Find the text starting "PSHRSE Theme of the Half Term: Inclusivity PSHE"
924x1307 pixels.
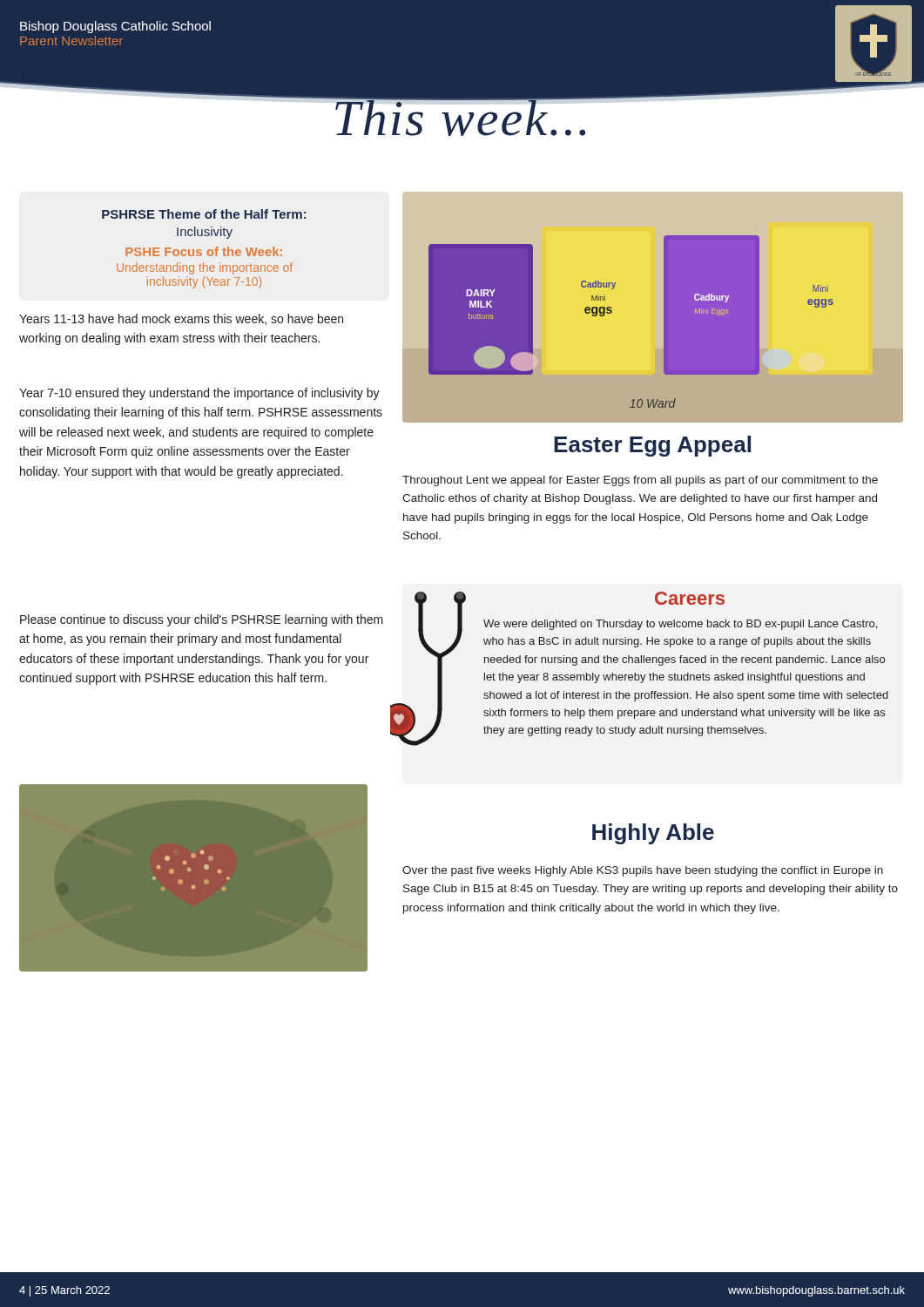pyautogui.click(x=204, y=247)
